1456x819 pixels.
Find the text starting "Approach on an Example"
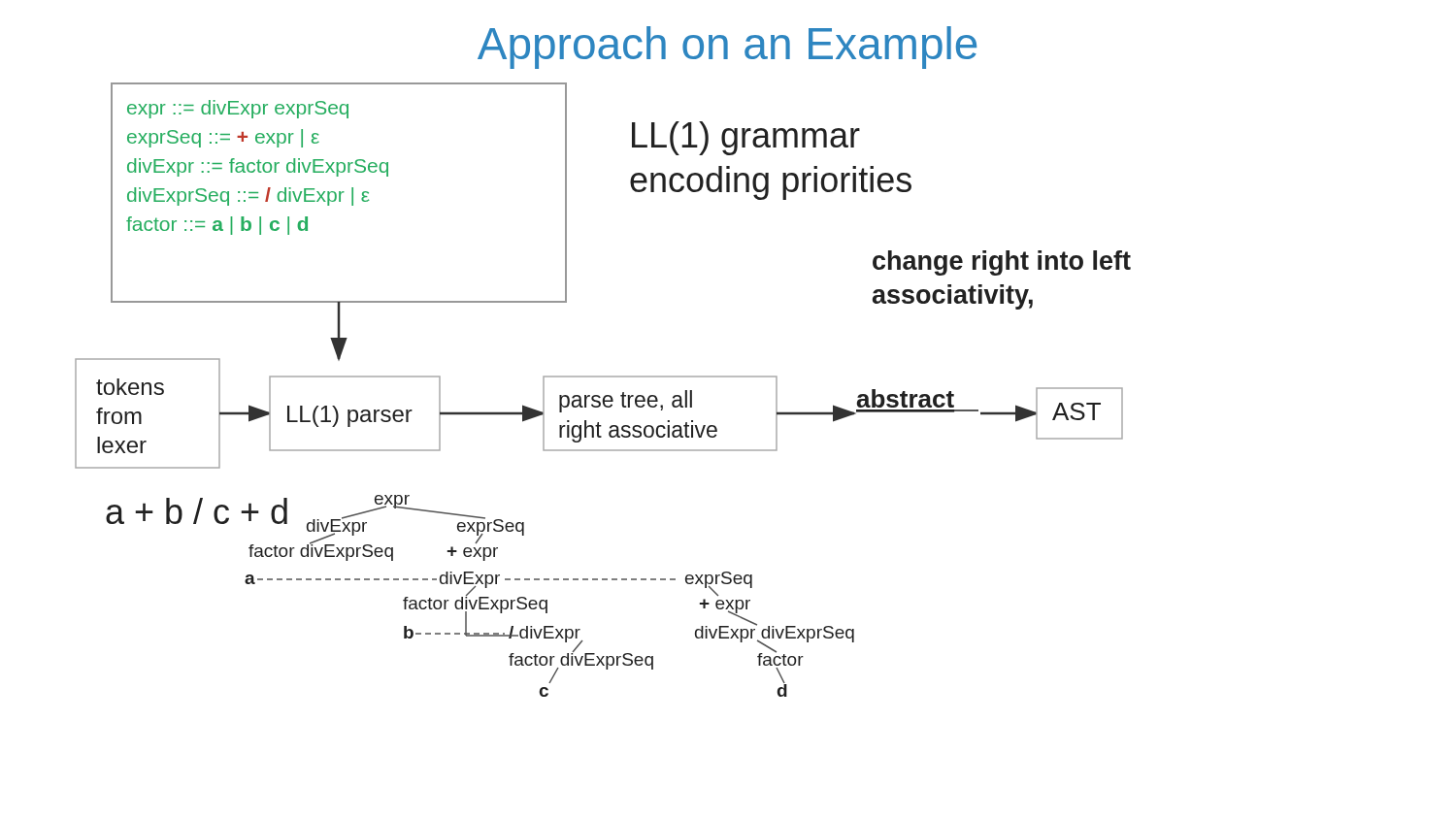[x=728, y=44]
